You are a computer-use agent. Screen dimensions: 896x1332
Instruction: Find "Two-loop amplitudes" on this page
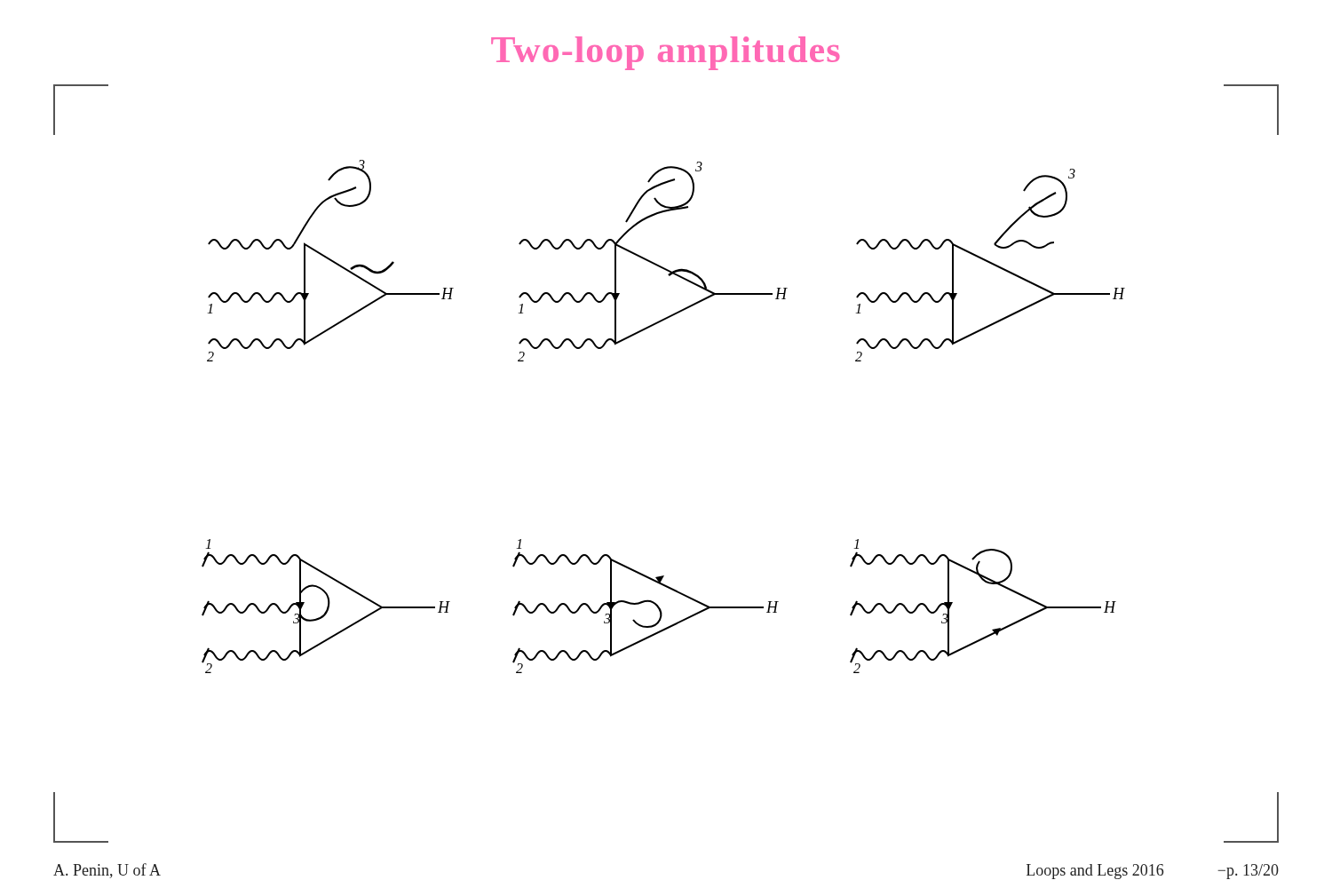pyautogui.click(x=666, y=50)
